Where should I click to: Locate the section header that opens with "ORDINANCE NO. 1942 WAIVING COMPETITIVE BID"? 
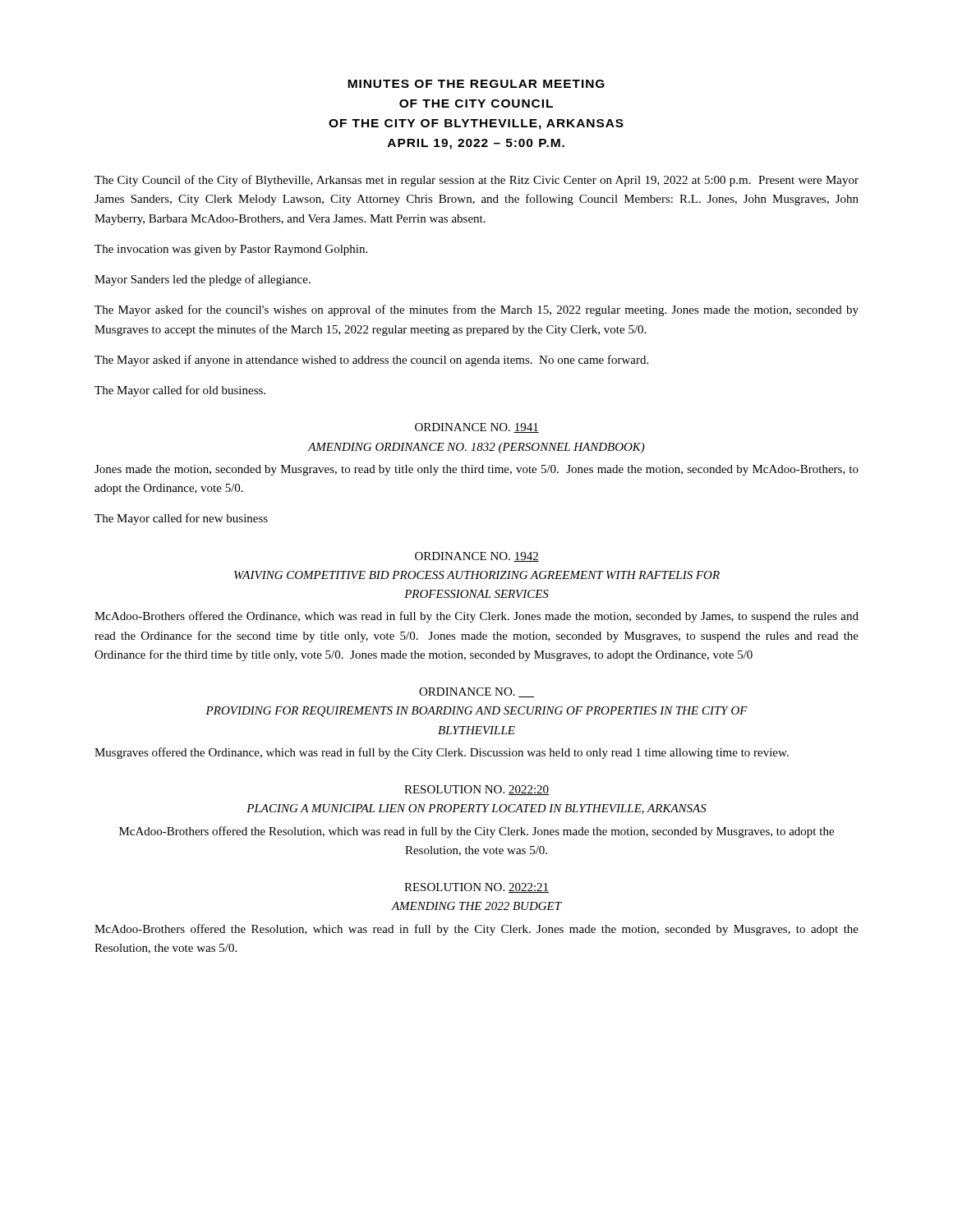tap(476, 575)
